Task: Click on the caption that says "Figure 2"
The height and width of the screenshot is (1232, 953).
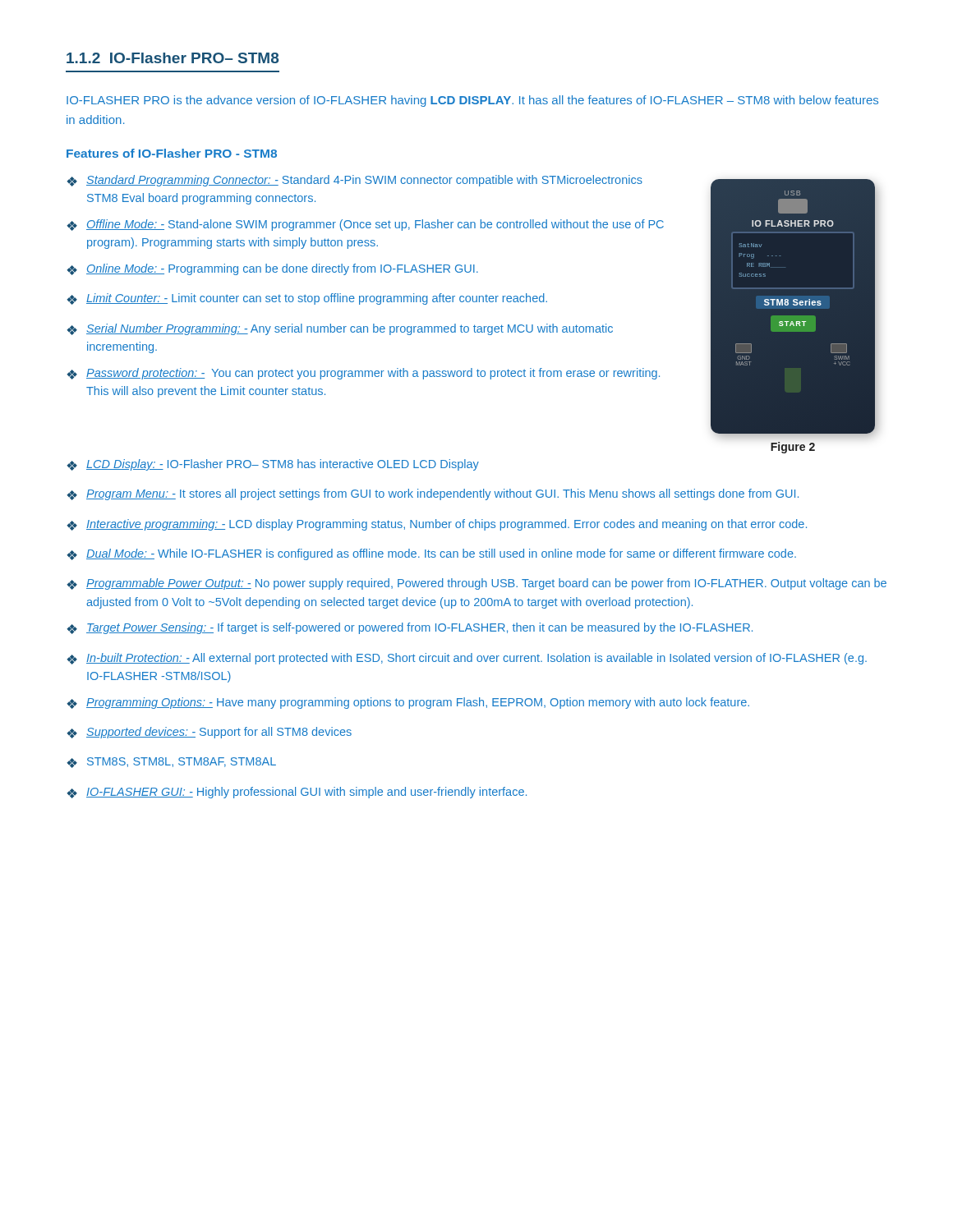Action: (793, 447)
